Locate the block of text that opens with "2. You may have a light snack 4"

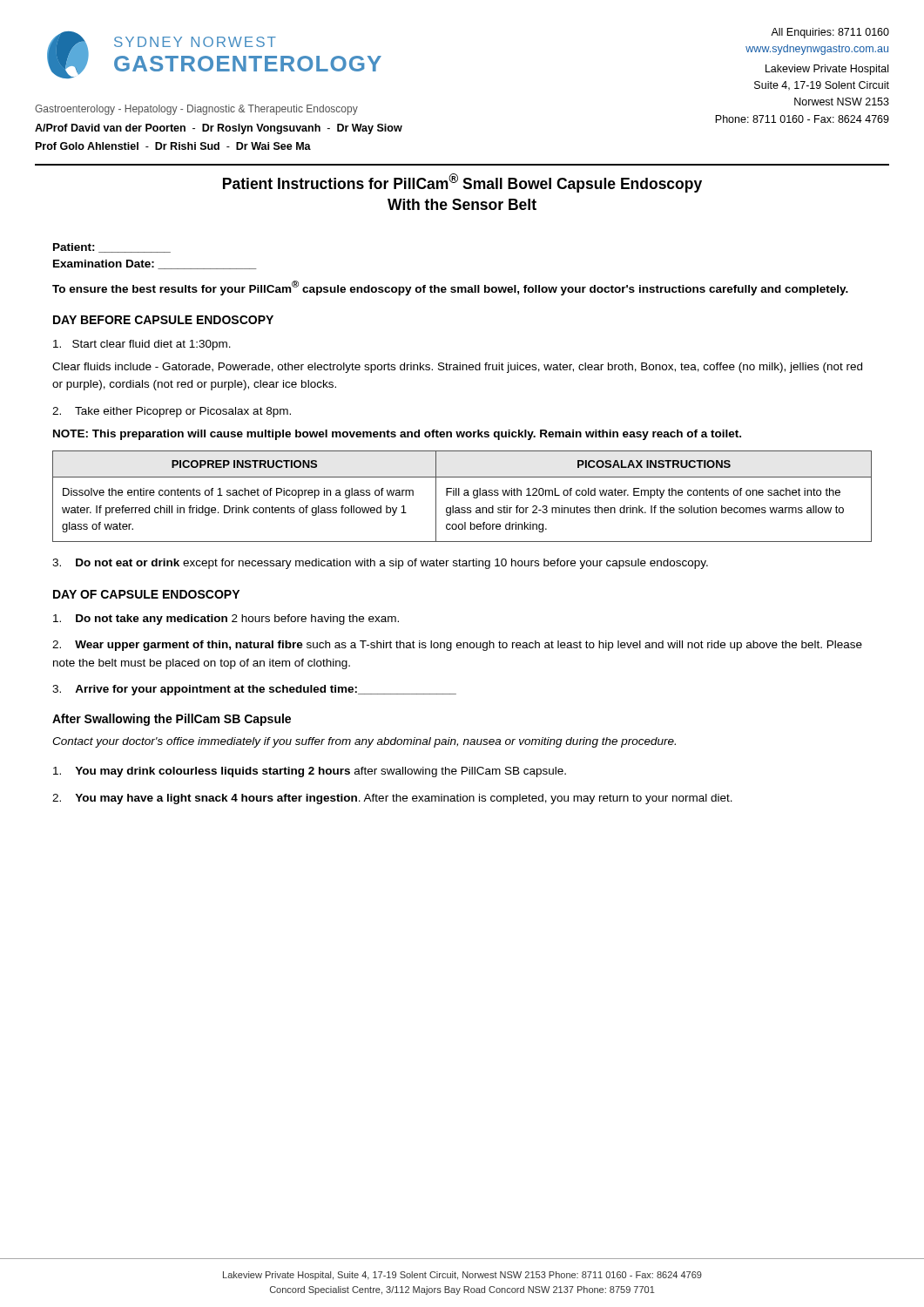pos(393,797)
